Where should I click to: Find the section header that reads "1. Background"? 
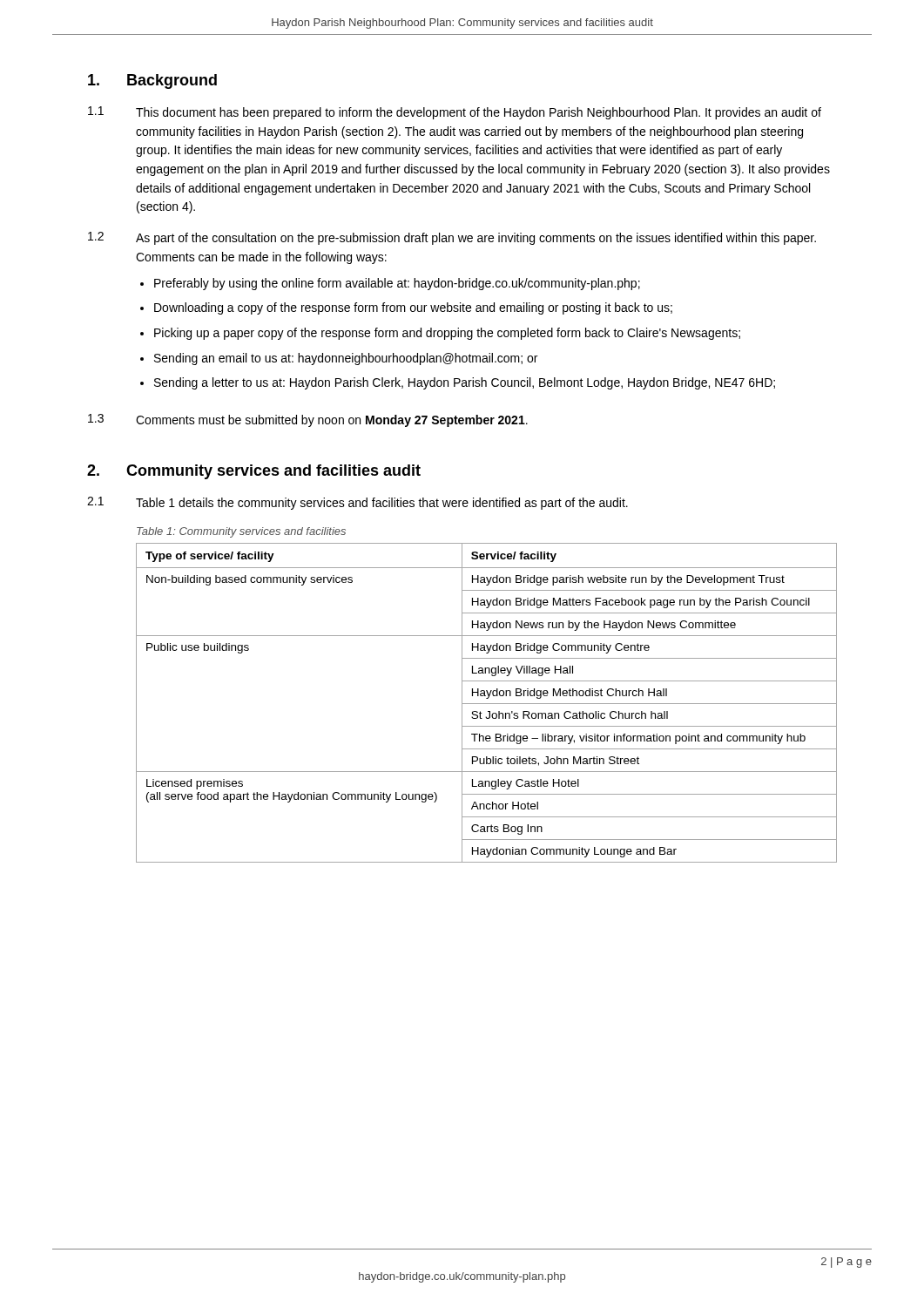click(152, 81)
